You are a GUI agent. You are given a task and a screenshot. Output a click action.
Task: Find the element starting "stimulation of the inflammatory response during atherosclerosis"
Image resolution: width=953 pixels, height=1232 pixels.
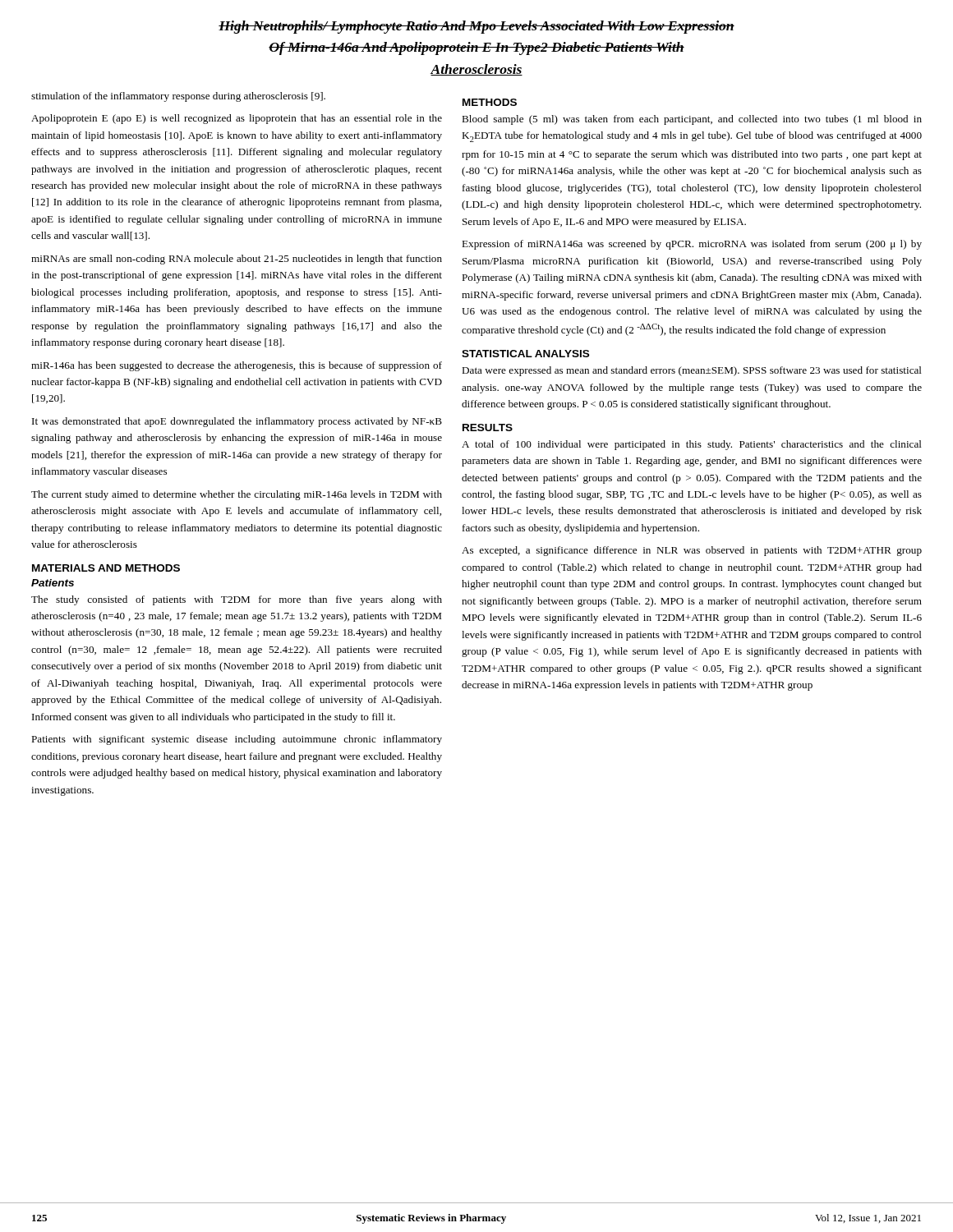[237, 320]
